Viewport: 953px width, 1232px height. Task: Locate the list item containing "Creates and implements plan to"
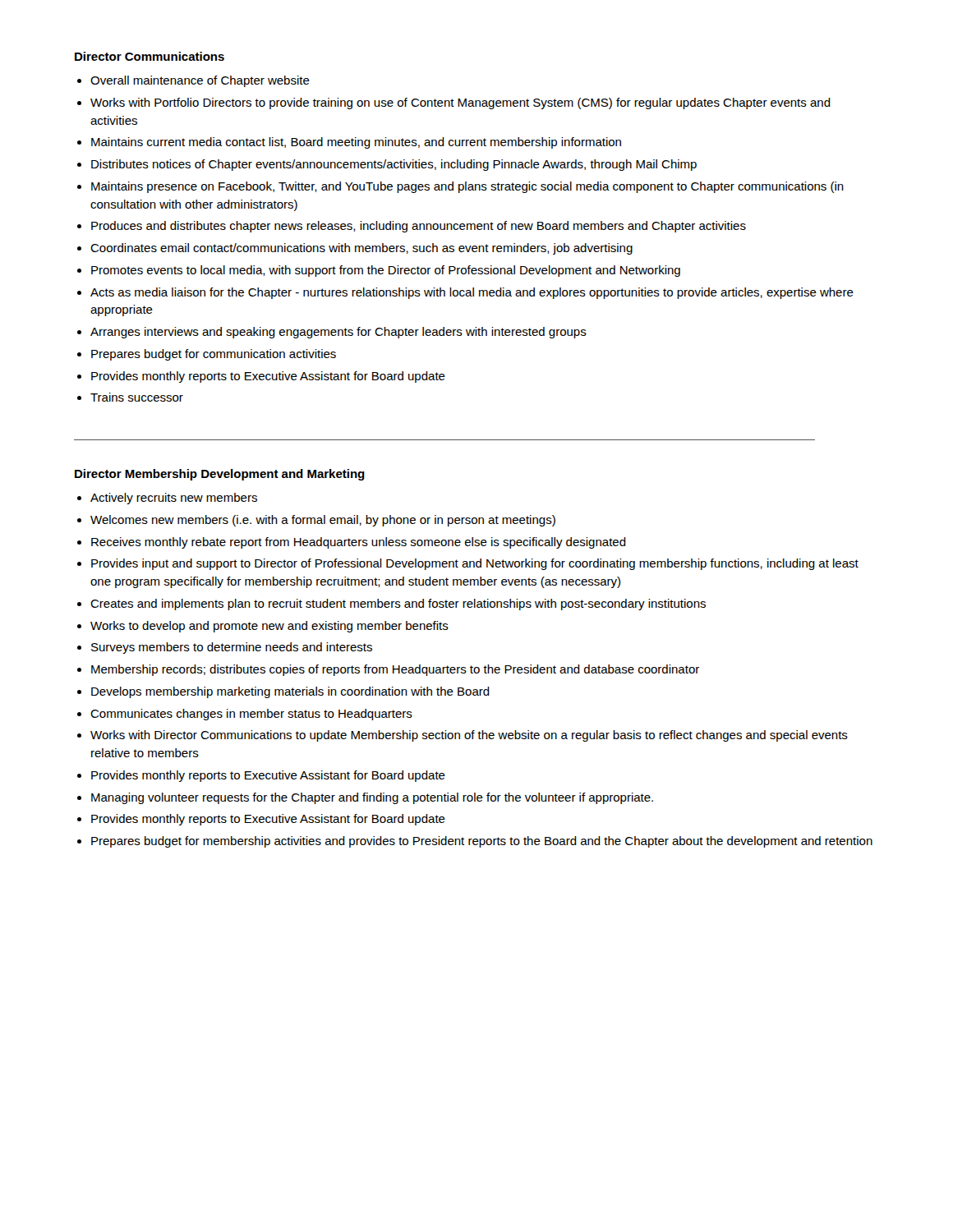[485, 603]
